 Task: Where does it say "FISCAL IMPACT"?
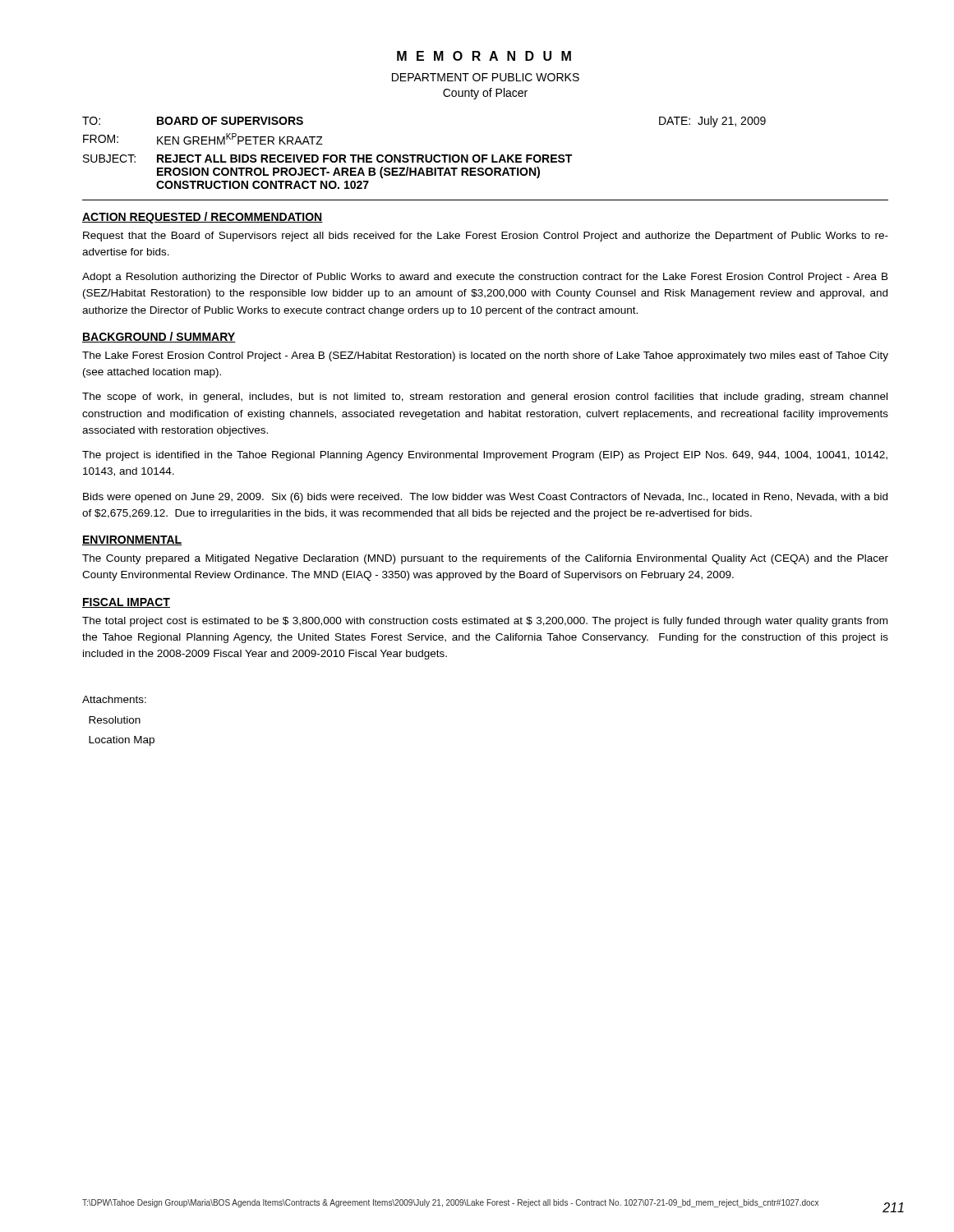click(126, 602)
